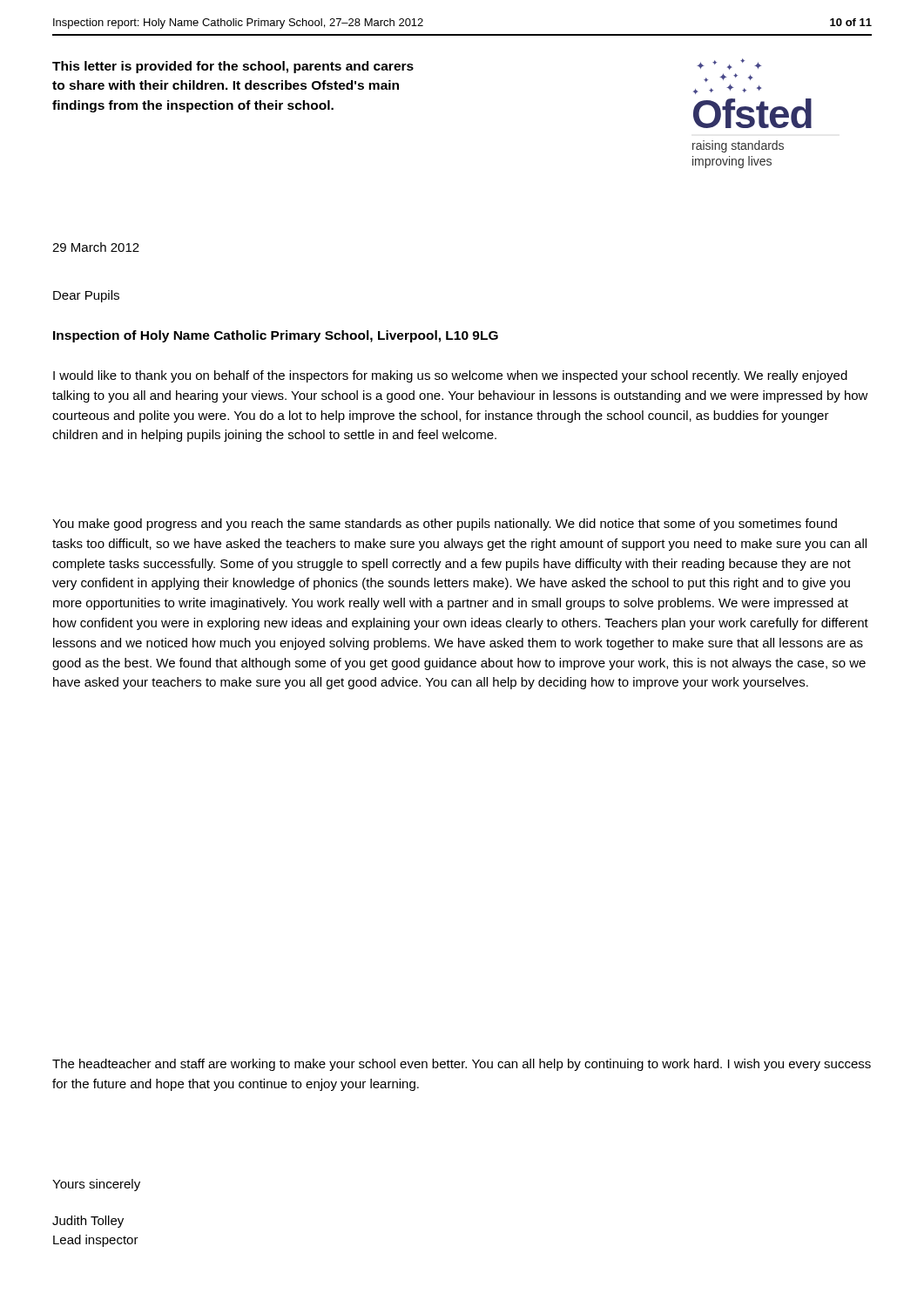Click on the text that reads "Dear Pupils"

click(86, 295)
